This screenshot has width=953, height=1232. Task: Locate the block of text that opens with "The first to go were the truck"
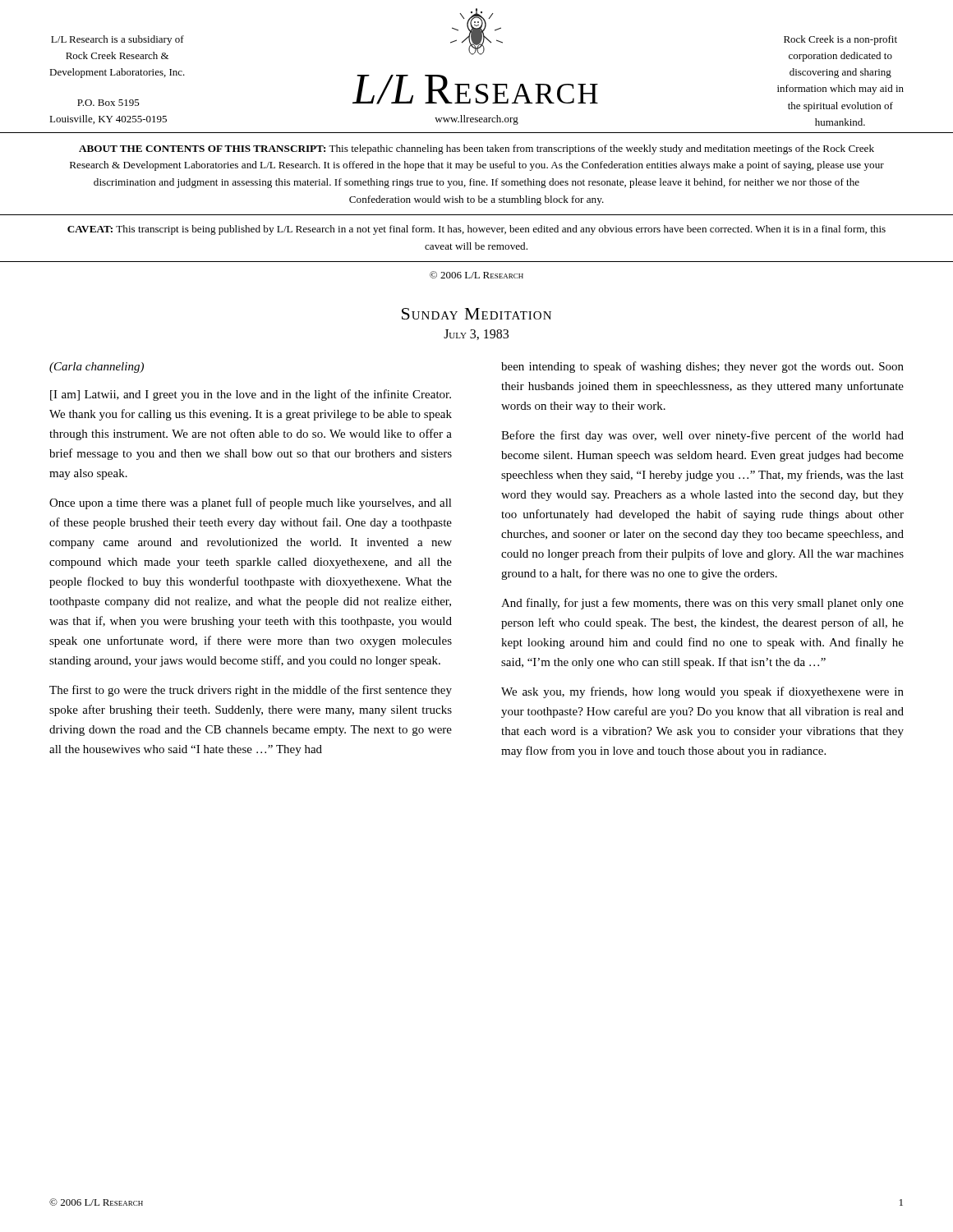click(251, 719)
